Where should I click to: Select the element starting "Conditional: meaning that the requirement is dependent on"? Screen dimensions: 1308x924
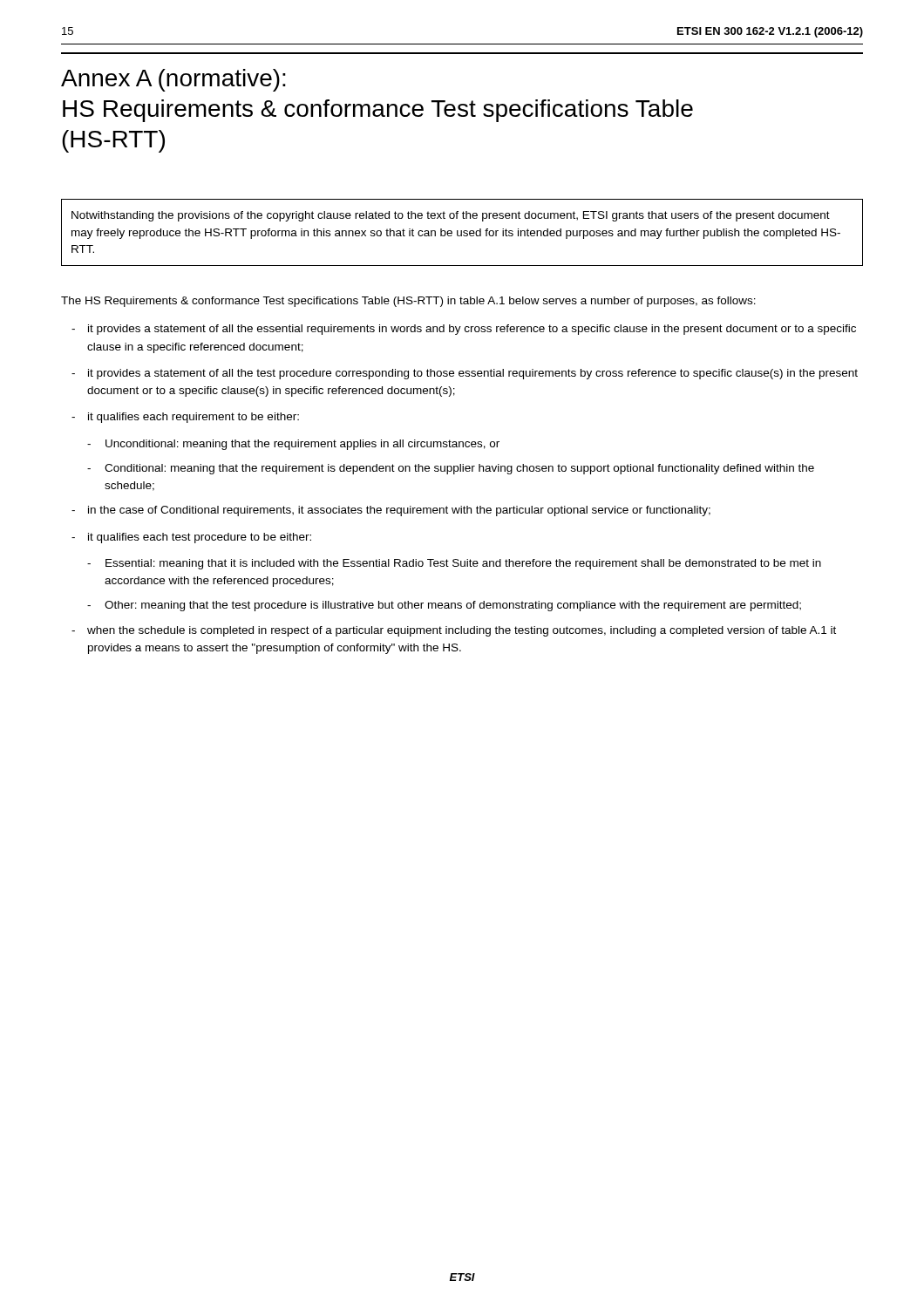pos(460,476)
